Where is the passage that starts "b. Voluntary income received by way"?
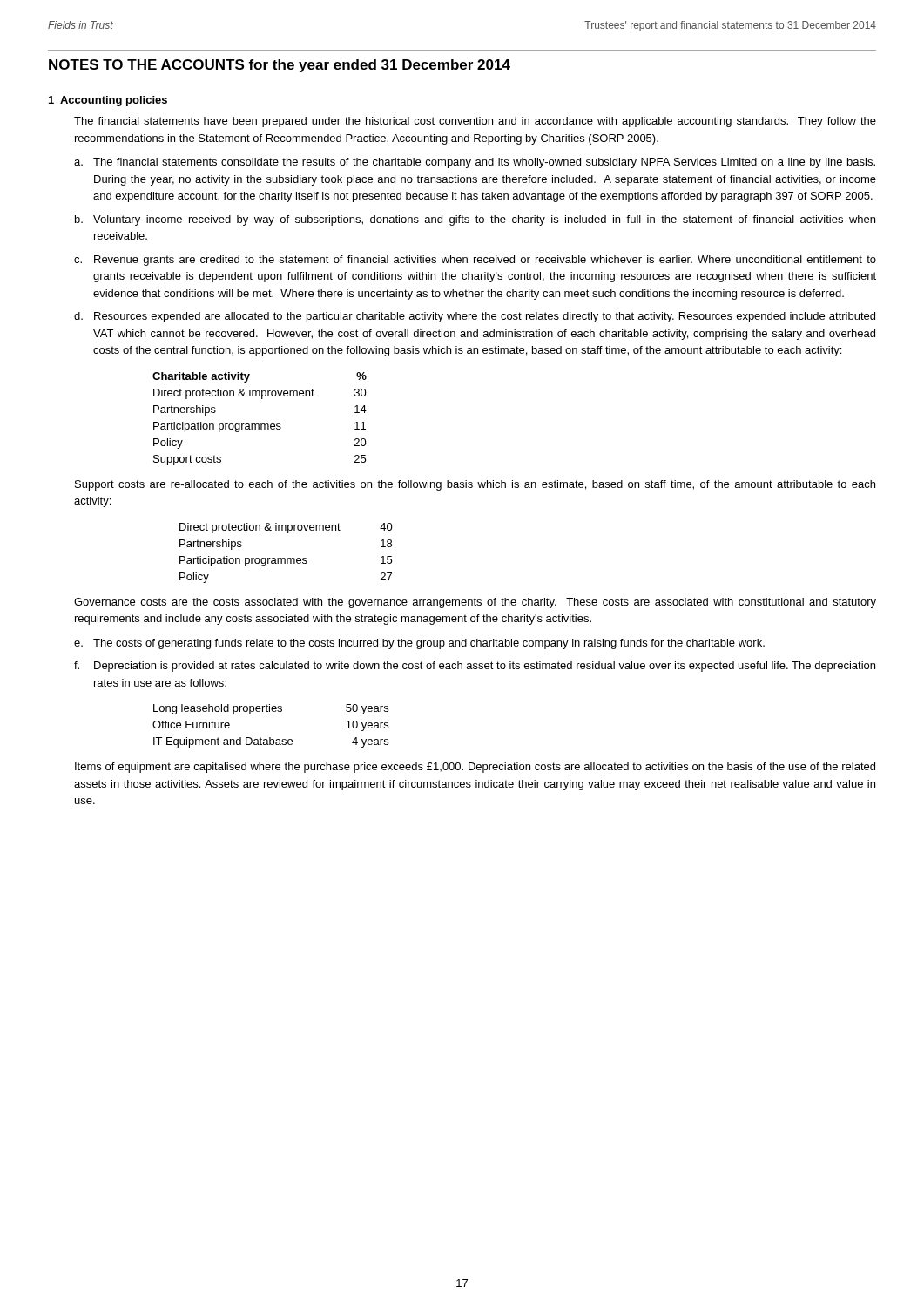 [x=475, y=227]
